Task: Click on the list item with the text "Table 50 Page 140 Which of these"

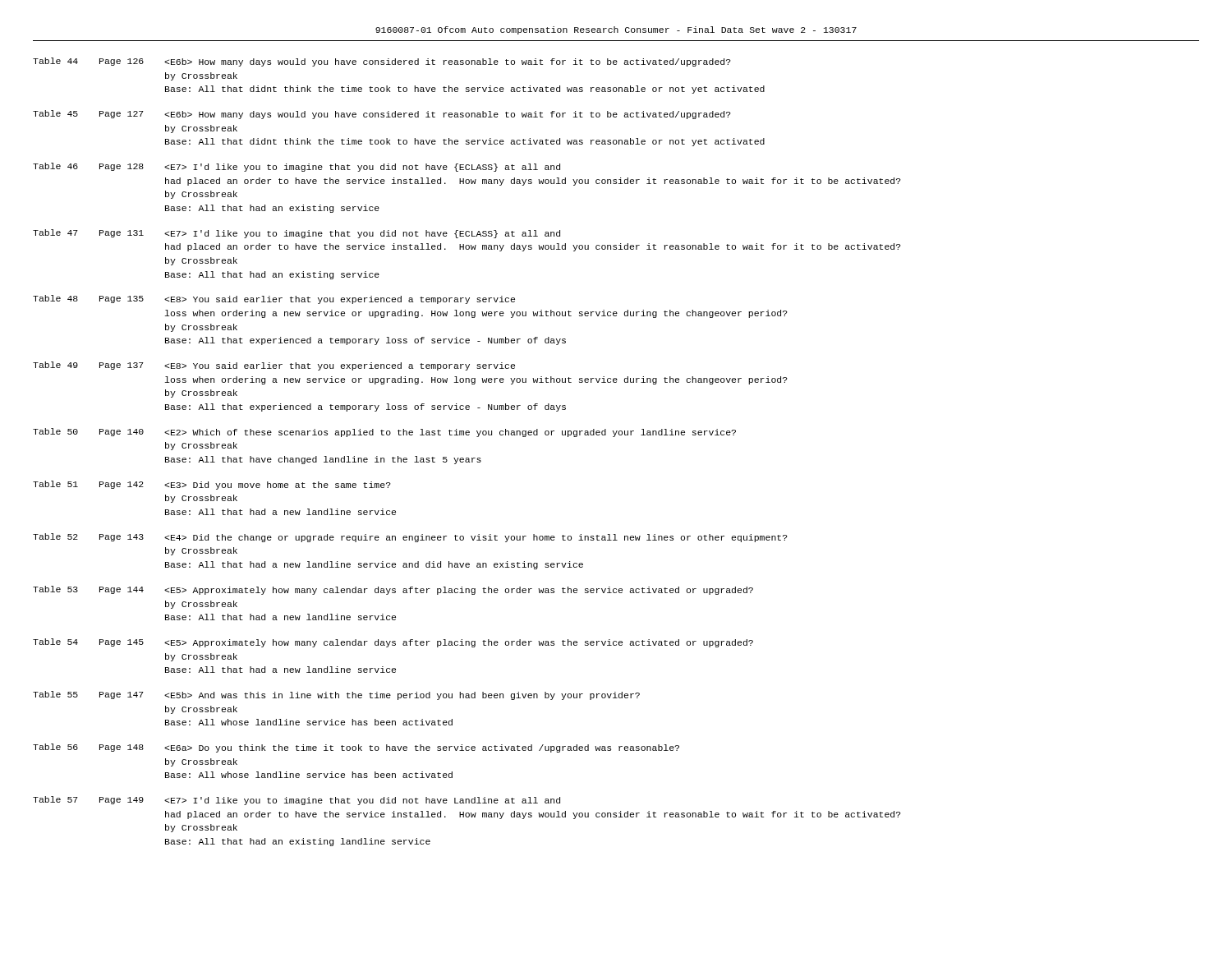Action: [616, 447]
